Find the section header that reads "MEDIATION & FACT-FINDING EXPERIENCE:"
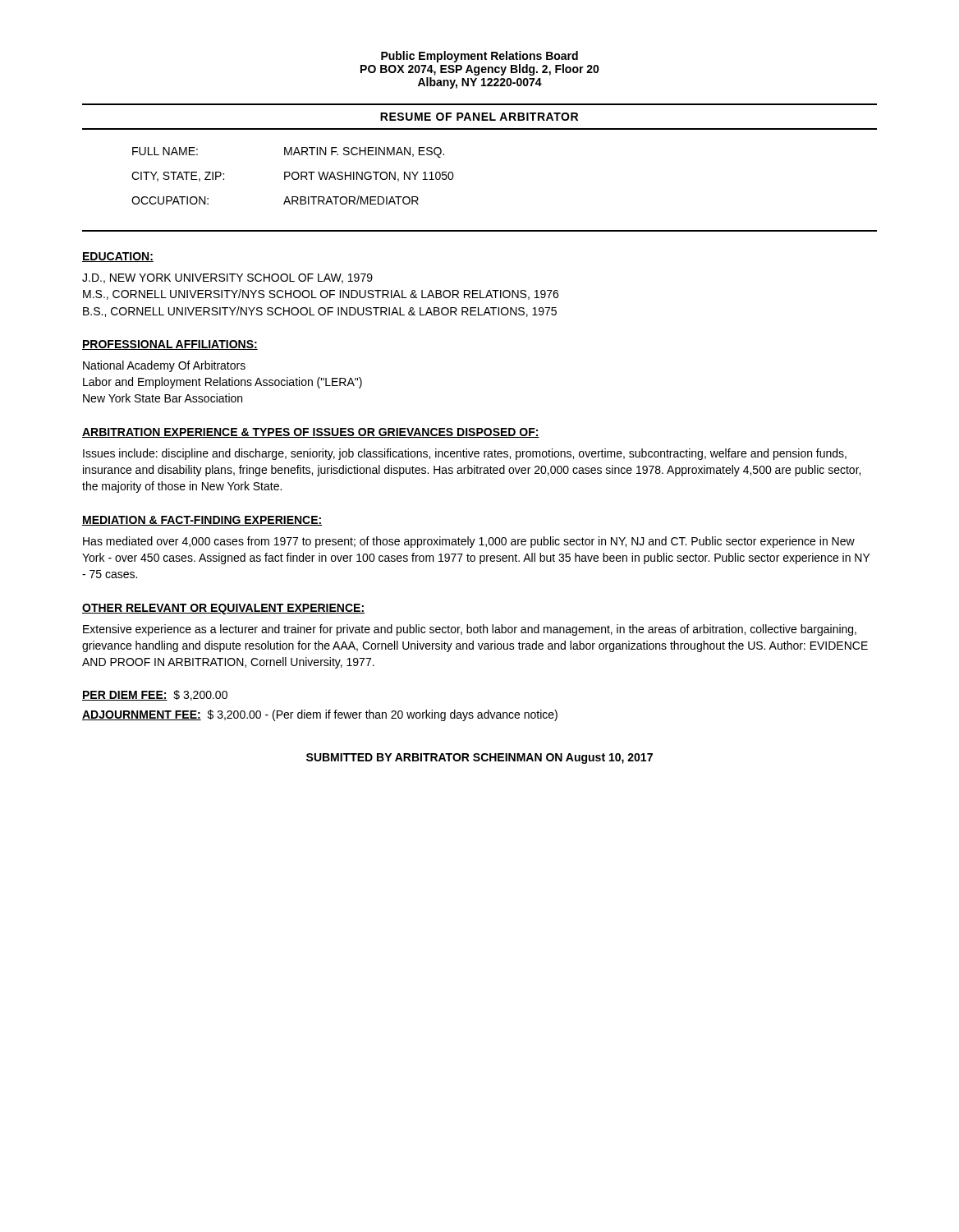 (202, 520)
